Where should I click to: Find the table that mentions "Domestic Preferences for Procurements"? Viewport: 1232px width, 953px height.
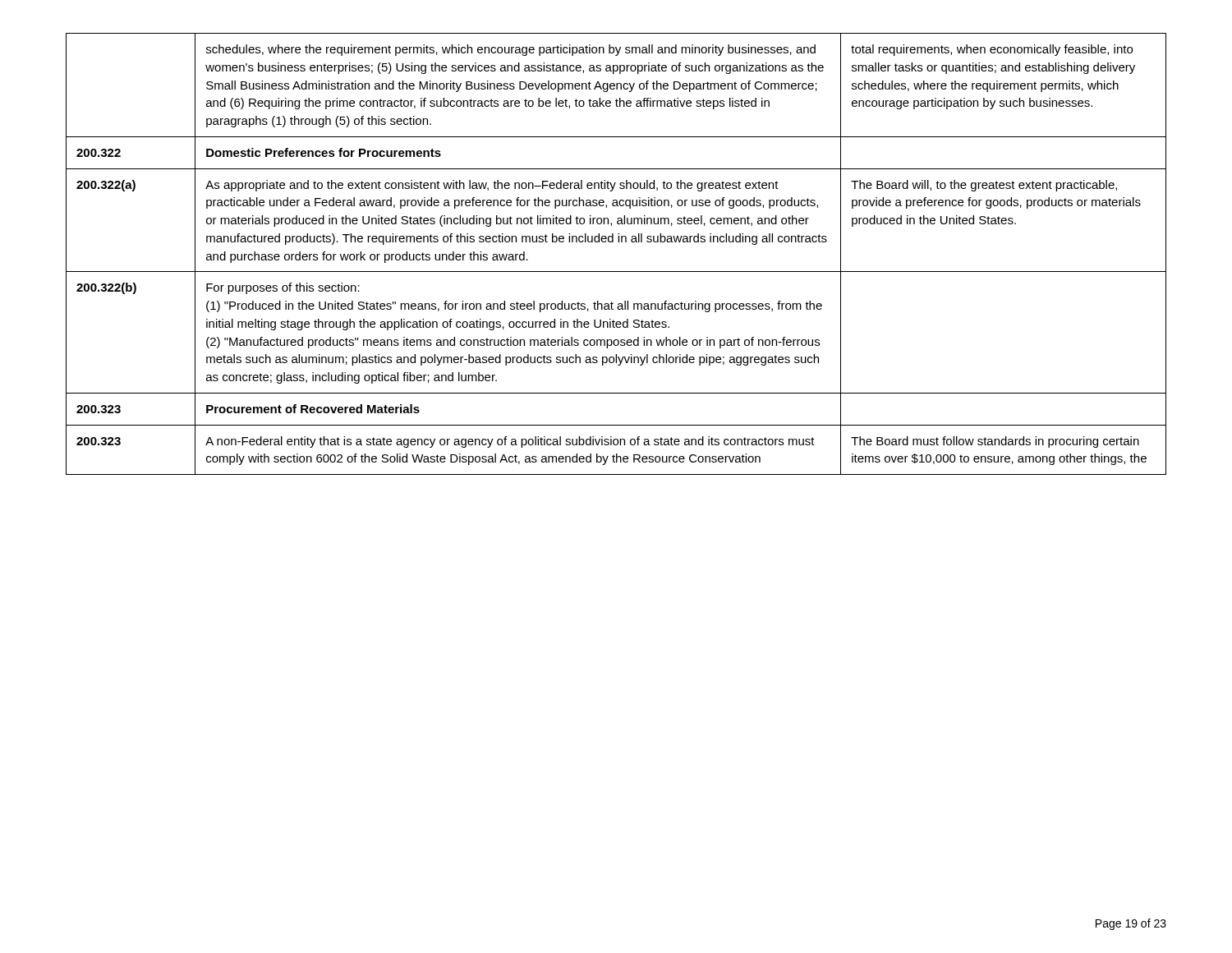(616, 254)
